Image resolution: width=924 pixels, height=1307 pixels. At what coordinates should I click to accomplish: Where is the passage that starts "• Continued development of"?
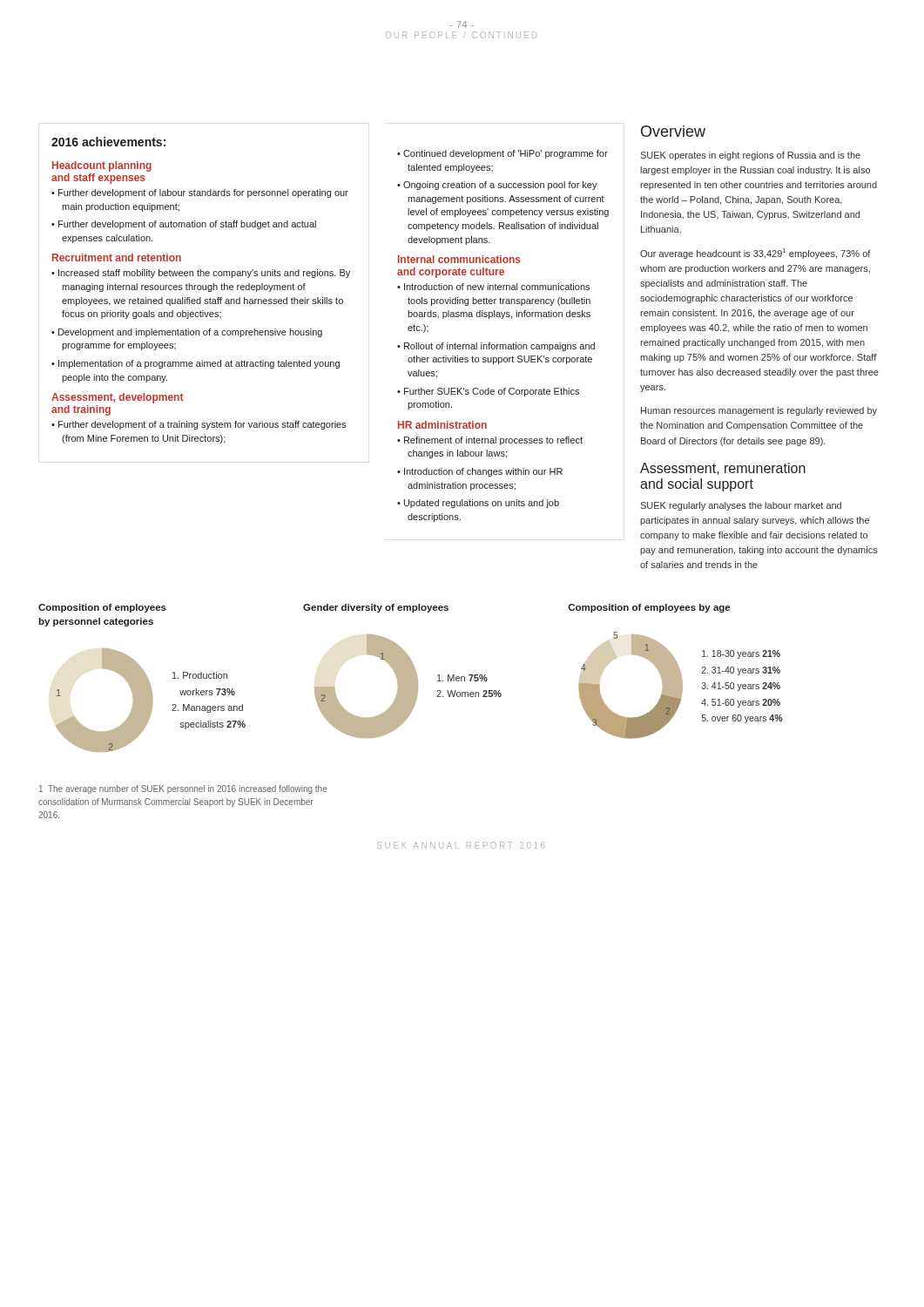(504, 197)
